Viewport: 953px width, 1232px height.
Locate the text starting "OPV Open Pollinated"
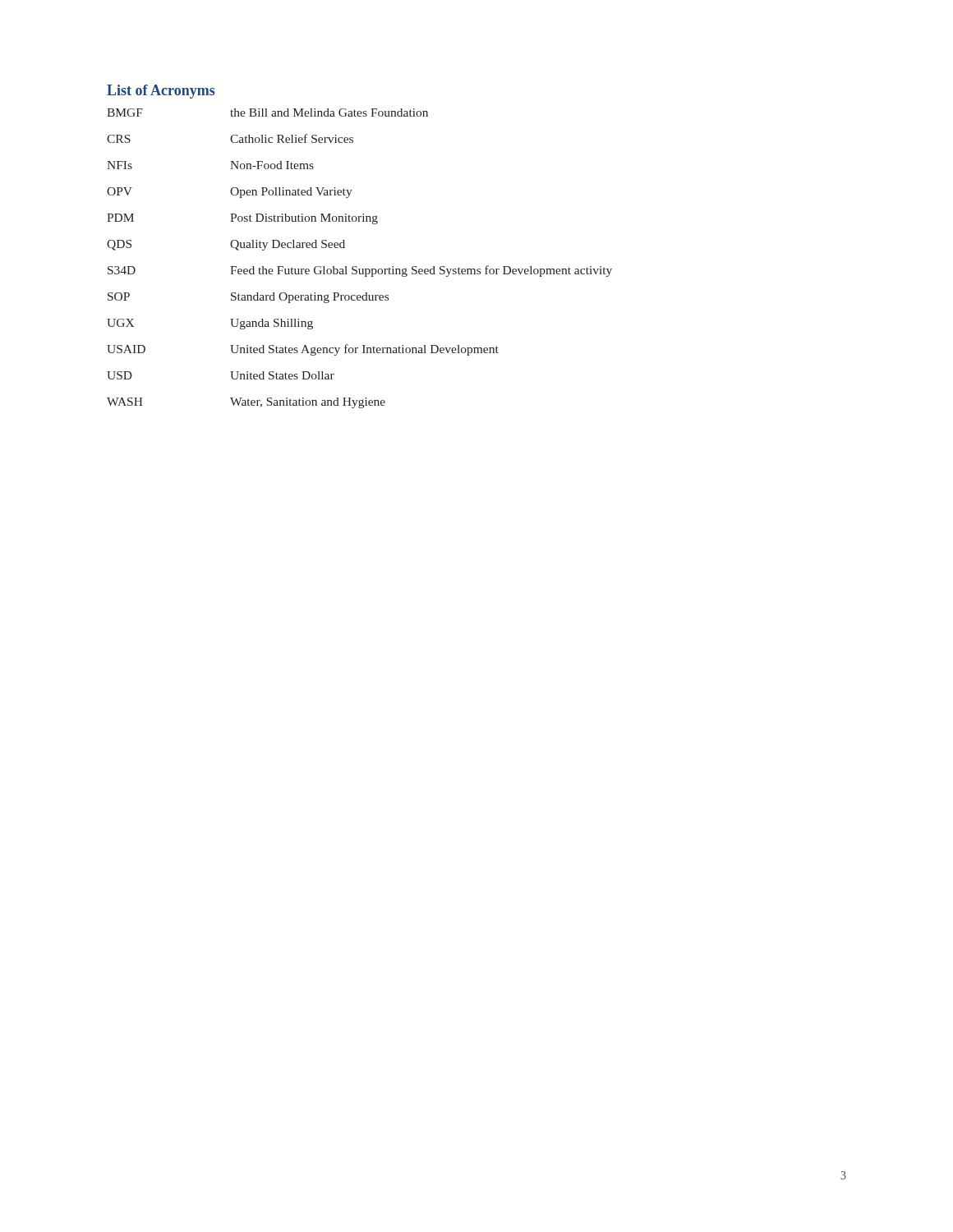[x=230, y=193]
